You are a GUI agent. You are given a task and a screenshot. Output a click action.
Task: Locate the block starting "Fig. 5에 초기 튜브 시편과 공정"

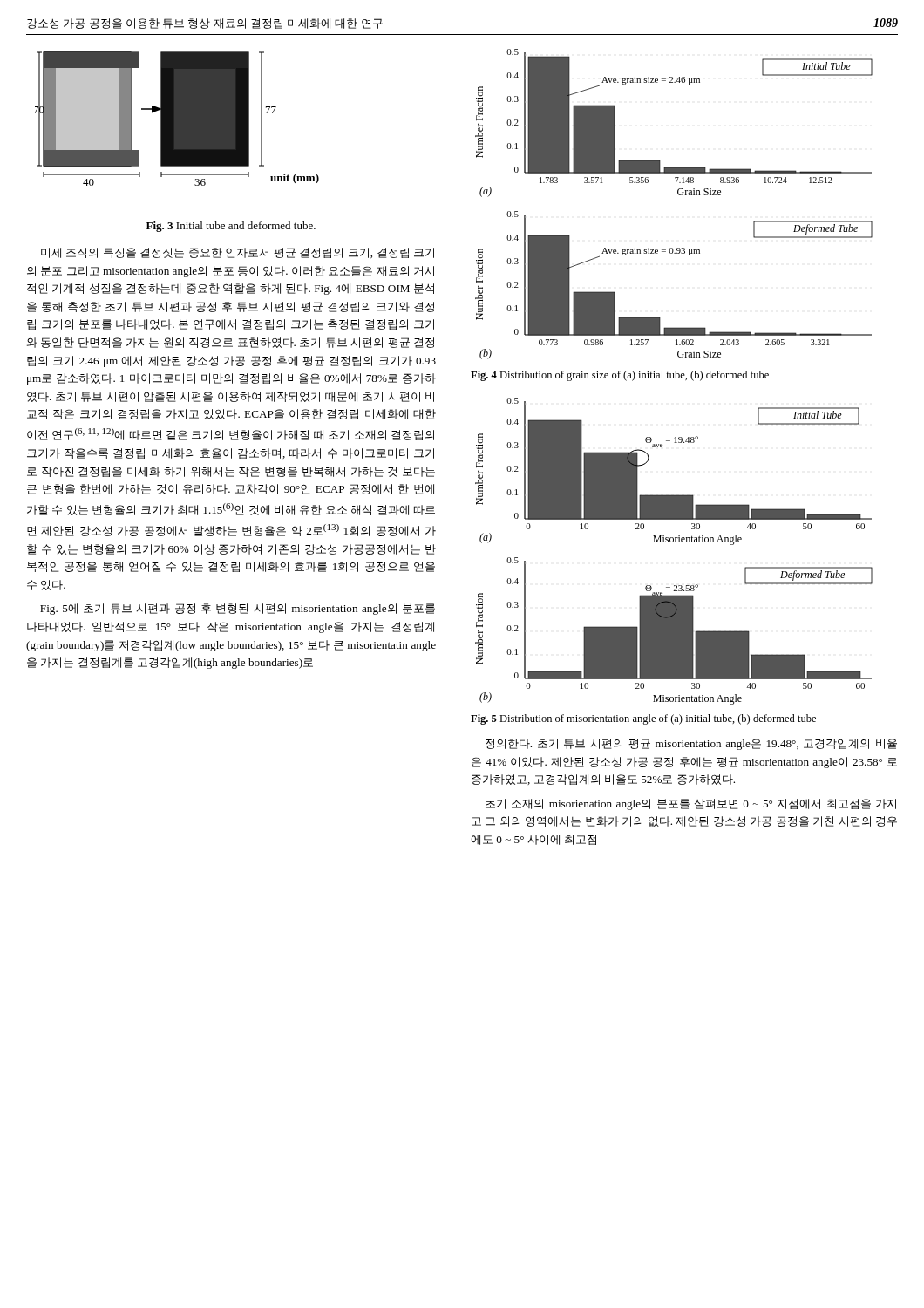(231, 636)
